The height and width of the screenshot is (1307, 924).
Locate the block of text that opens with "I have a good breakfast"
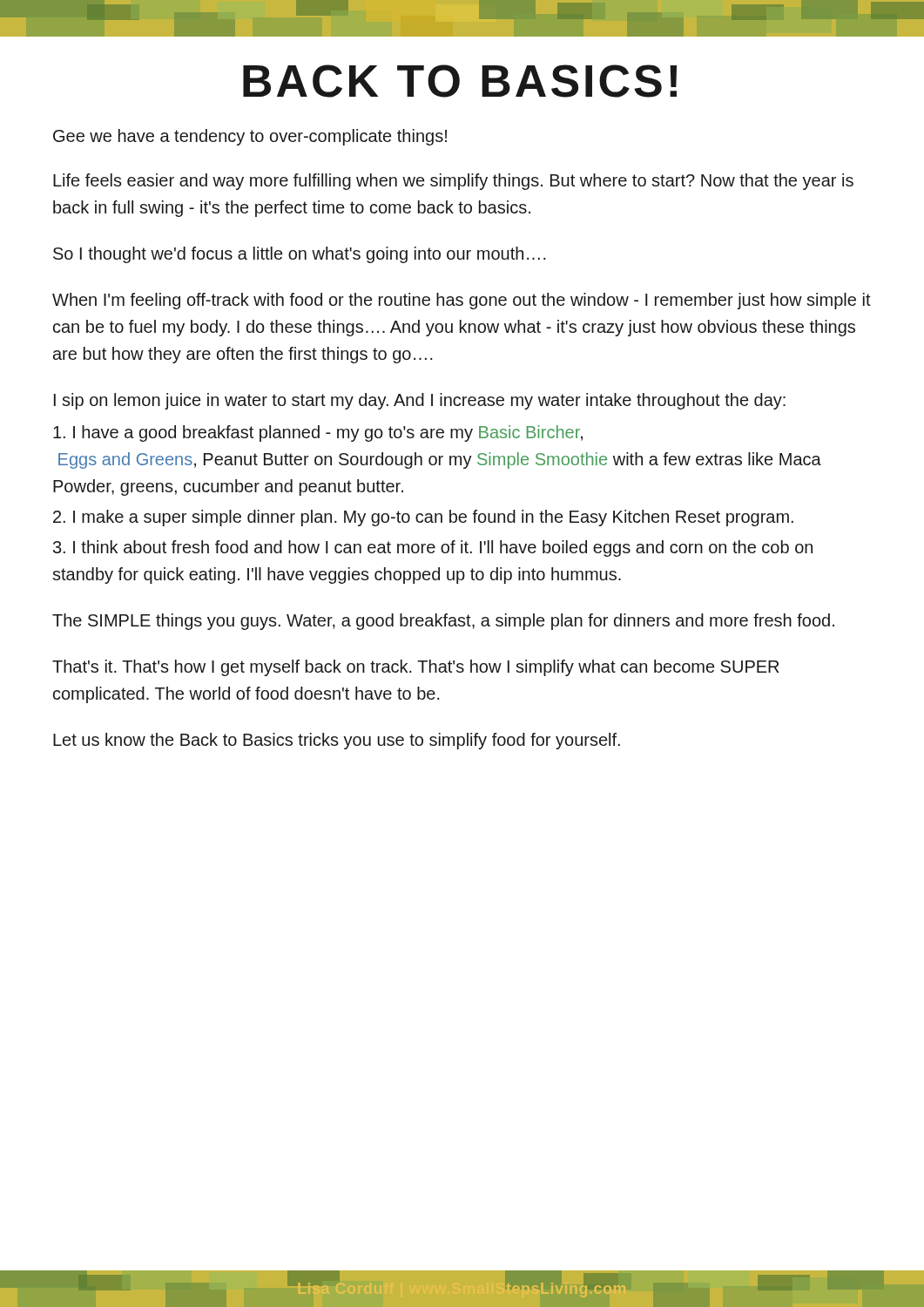tap(437, 459)
